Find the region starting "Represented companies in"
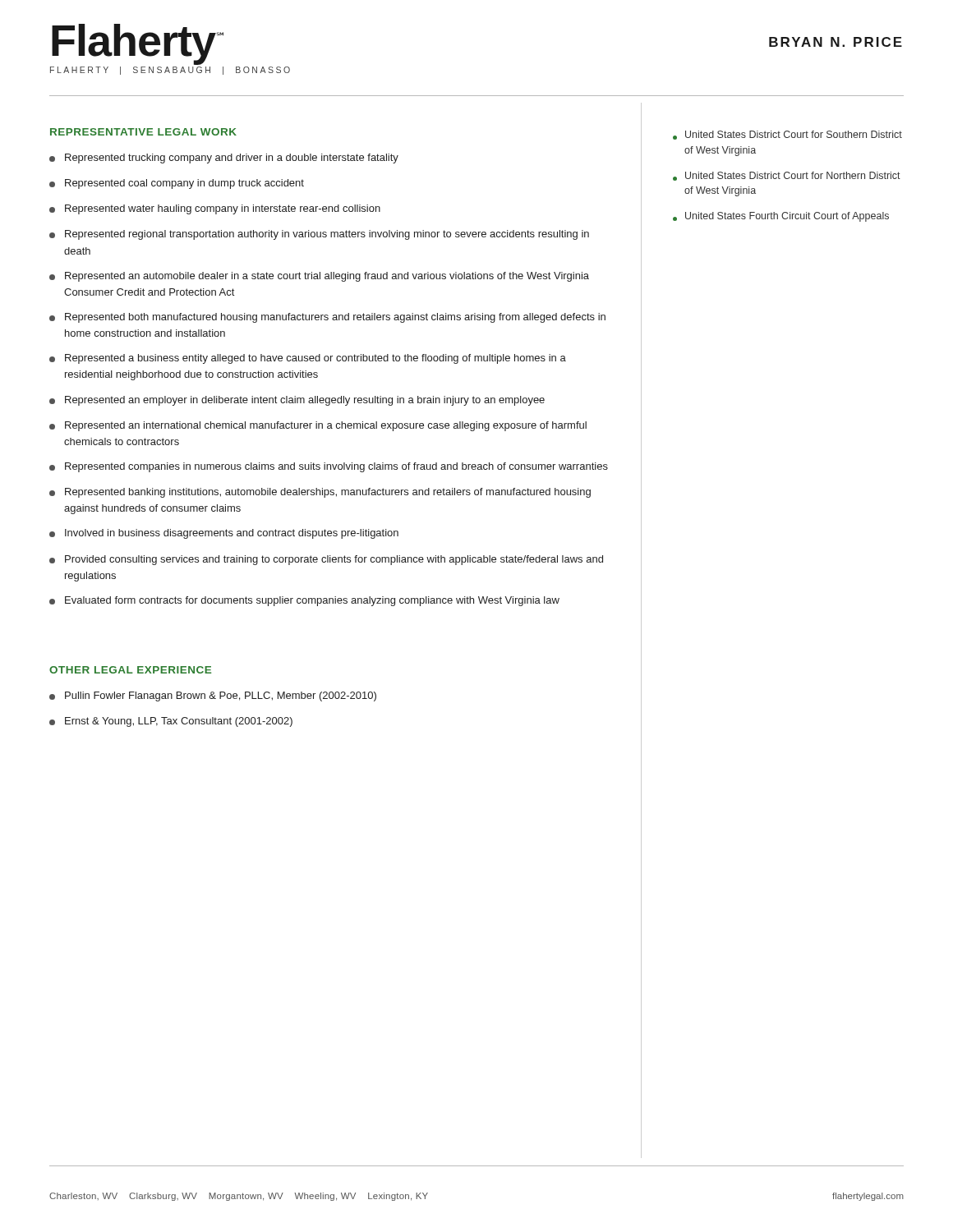 pos(329,467)
